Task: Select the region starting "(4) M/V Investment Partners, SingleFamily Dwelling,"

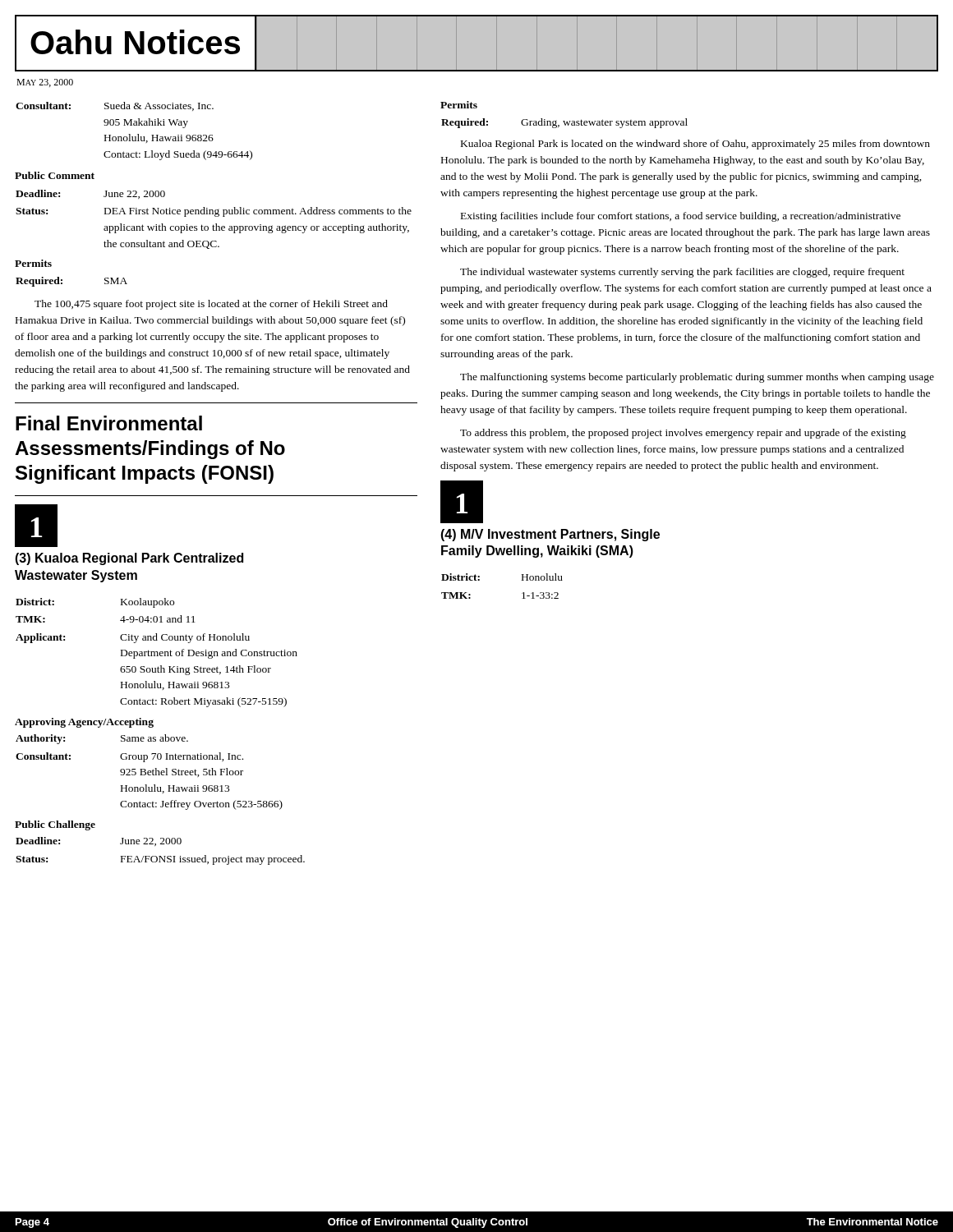Action: (550, 542)
